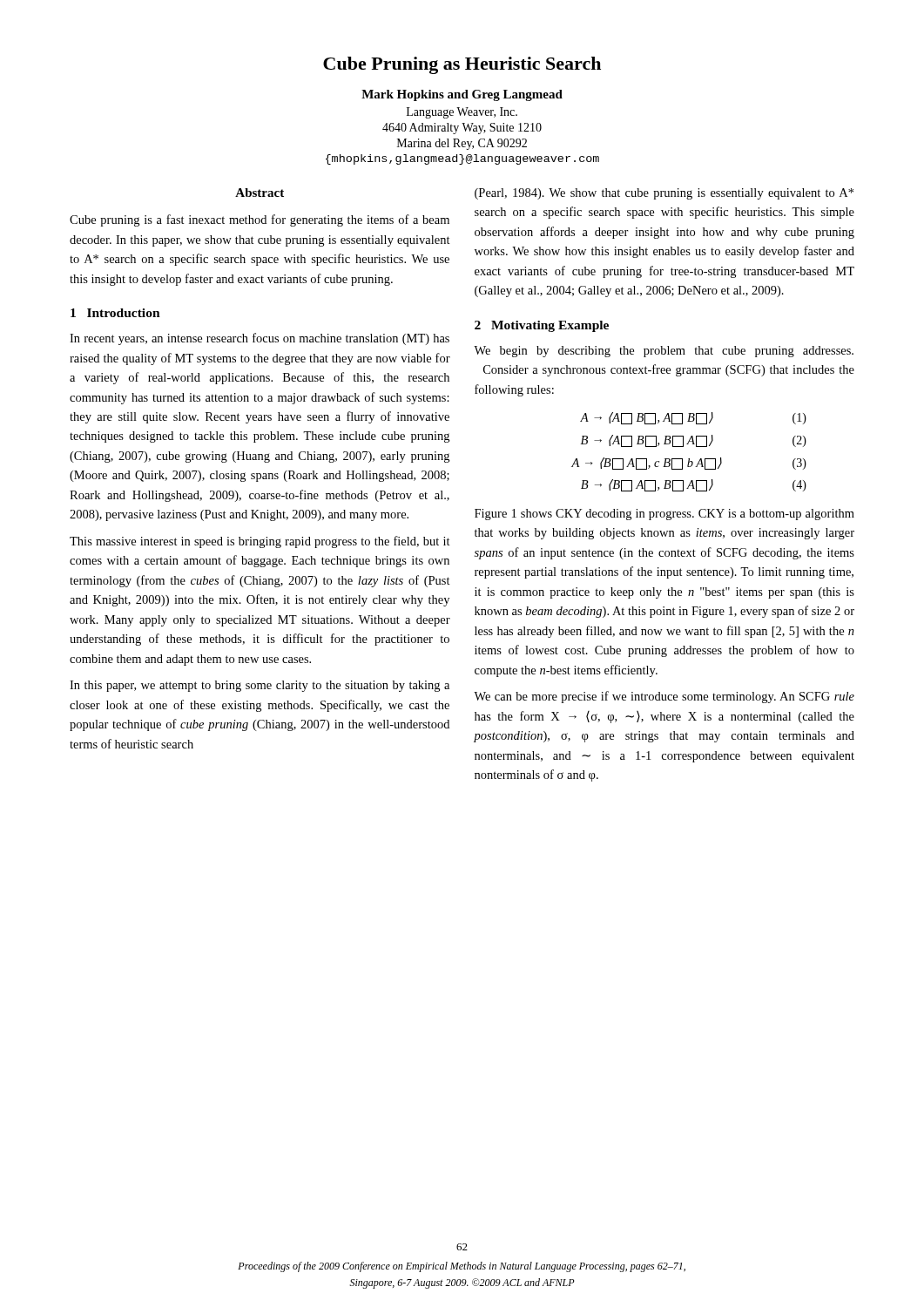The image size is (924, 1307).
Task: Click on the text block with the text "Cube pruning is"
Action: point(260,249)
